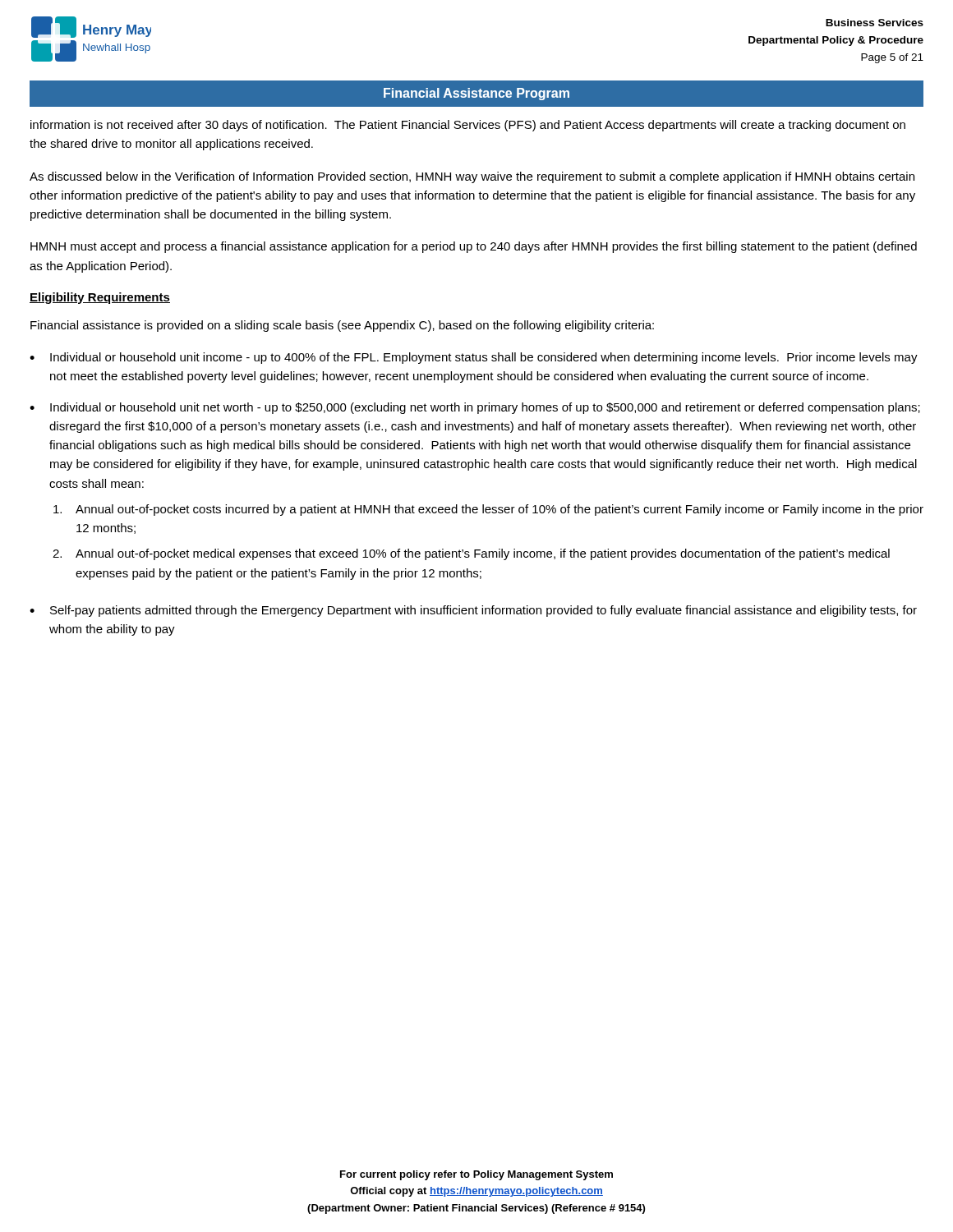953x1232 pixels.
Task: Locate the text block containing "Financial assistance is provided"
Action: pyautogui.click(x=342, y=325)
